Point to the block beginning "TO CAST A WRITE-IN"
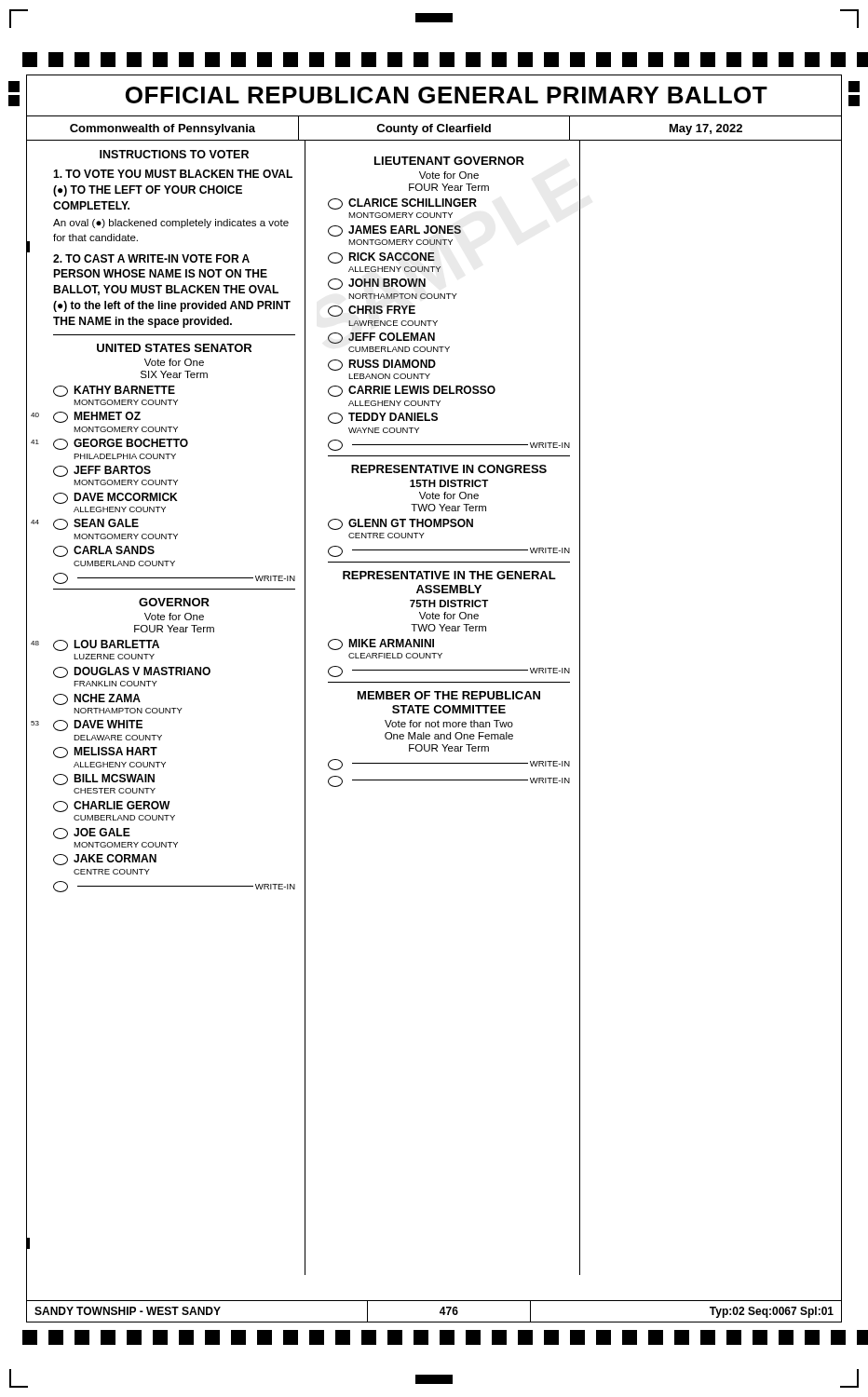 174,290
